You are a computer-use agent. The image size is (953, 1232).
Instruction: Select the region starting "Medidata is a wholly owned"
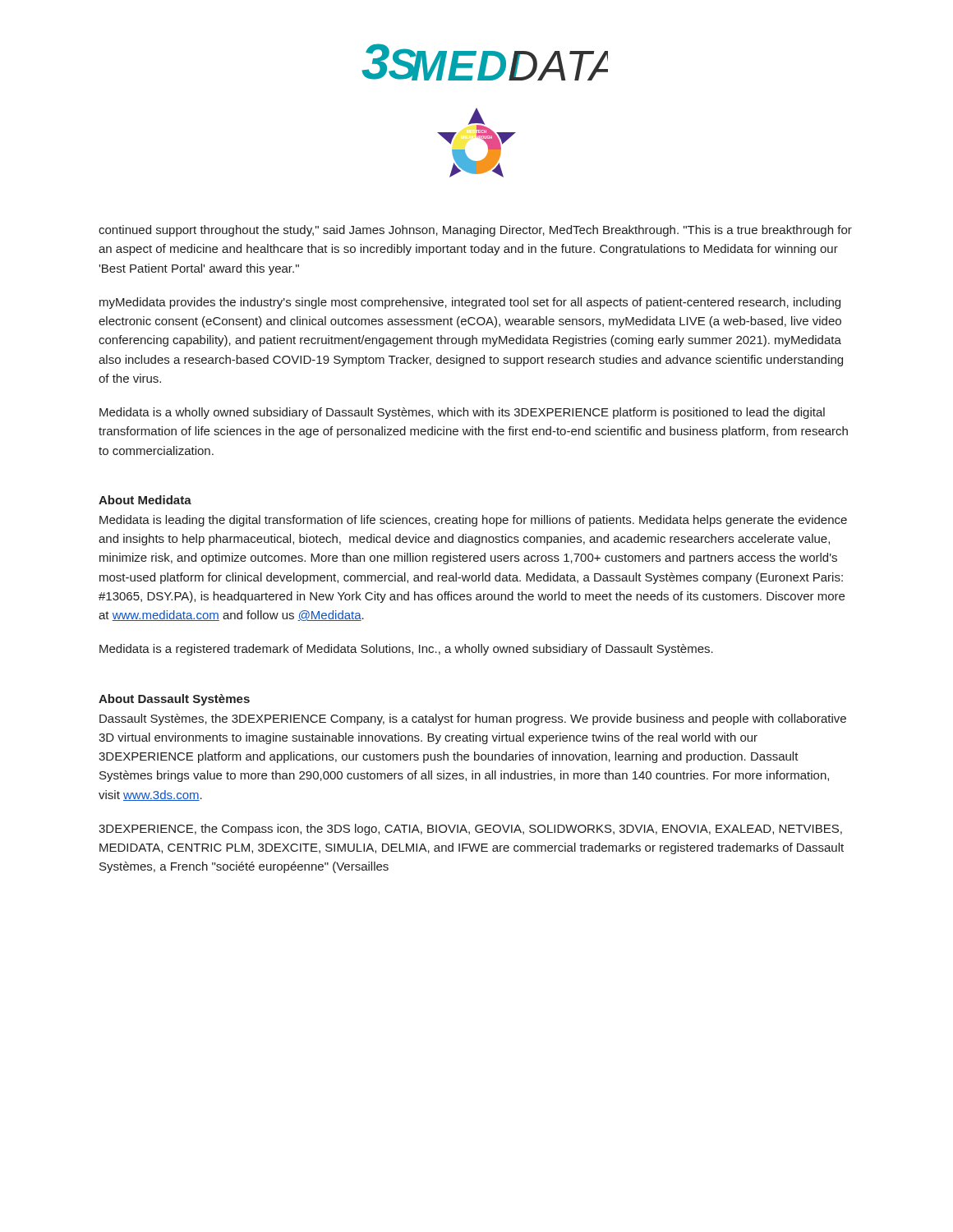coord(474,431)
